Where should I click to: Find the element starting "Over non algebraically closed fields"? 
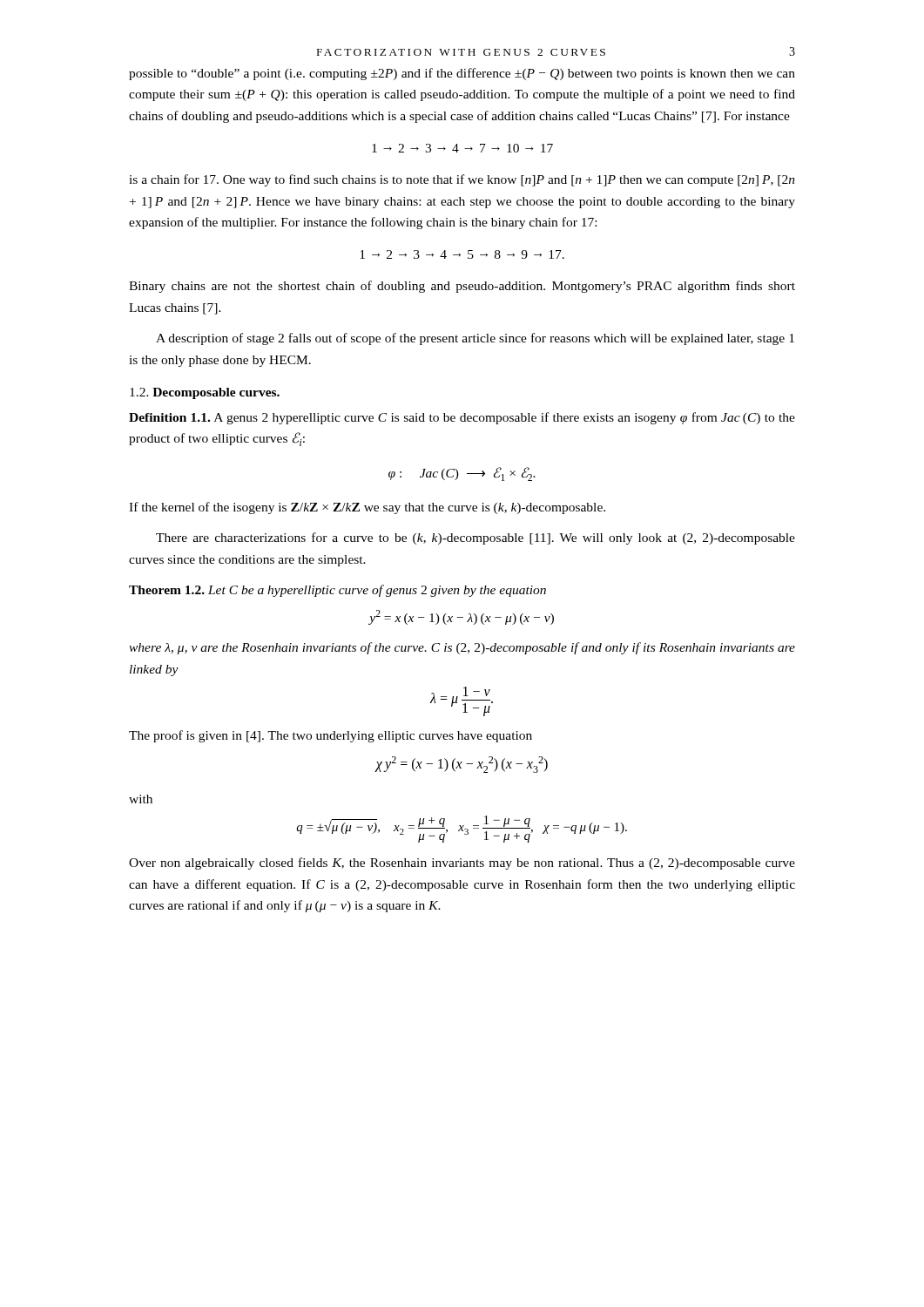[x=462, y=884]
